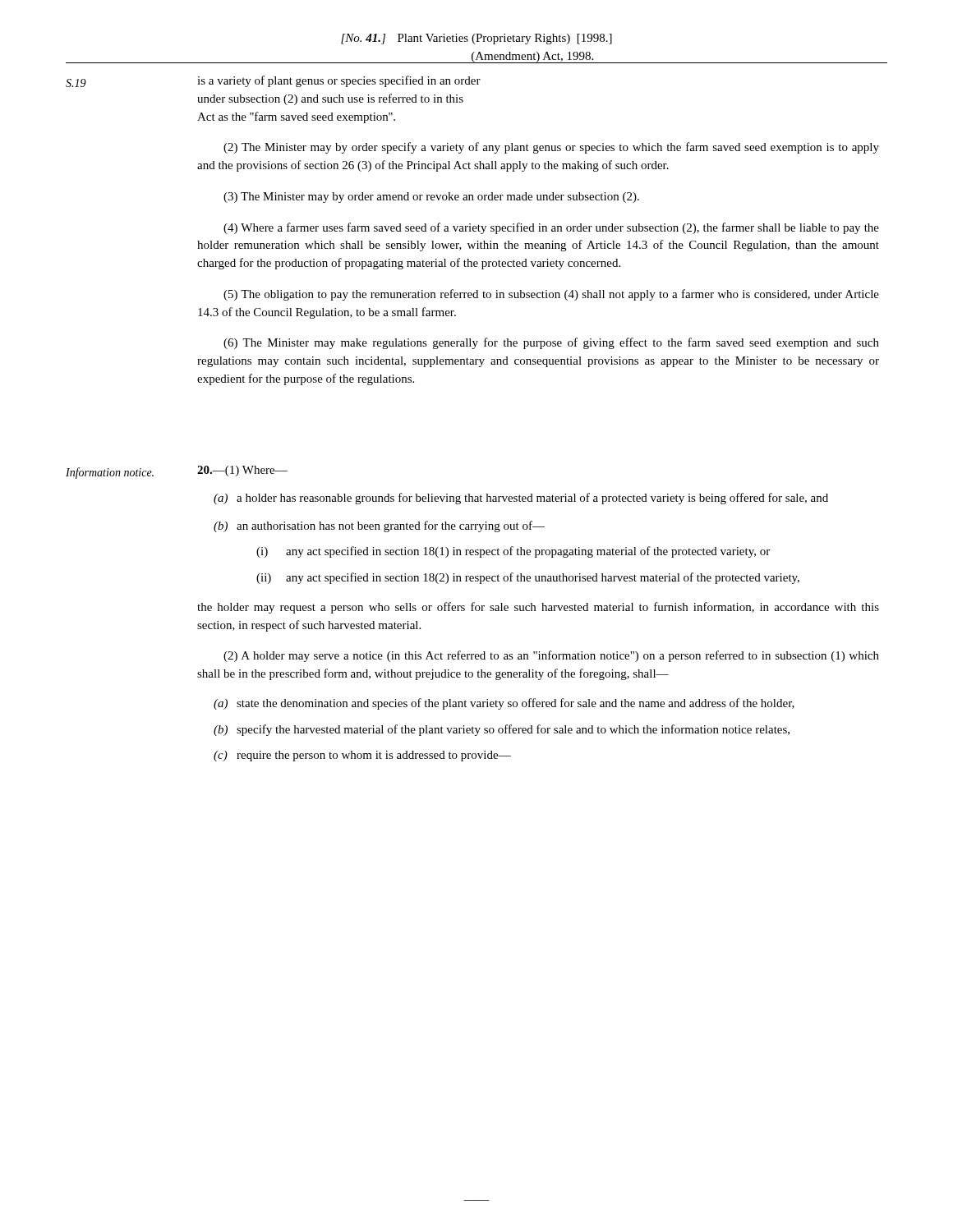Image resolution: width=953 pixels, height=1232 pixels.
Task: Click on the list item that says "(ii) any act specified in section 18(2) in"
Action: click(528, 578)
